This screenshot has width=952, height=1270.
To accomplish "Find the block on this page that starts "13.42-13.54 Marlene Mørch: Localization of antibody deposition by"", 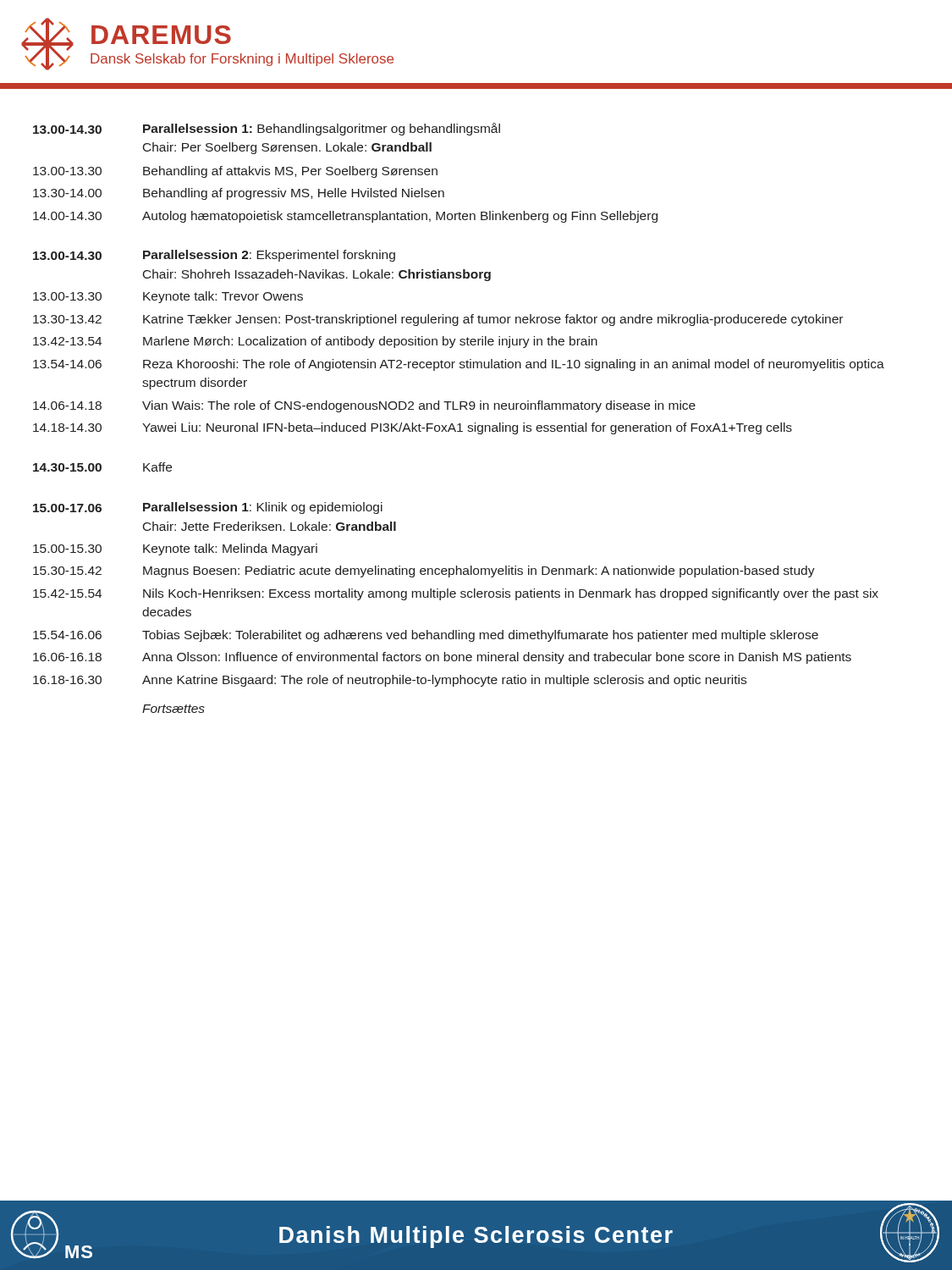I will pos(476,342).
